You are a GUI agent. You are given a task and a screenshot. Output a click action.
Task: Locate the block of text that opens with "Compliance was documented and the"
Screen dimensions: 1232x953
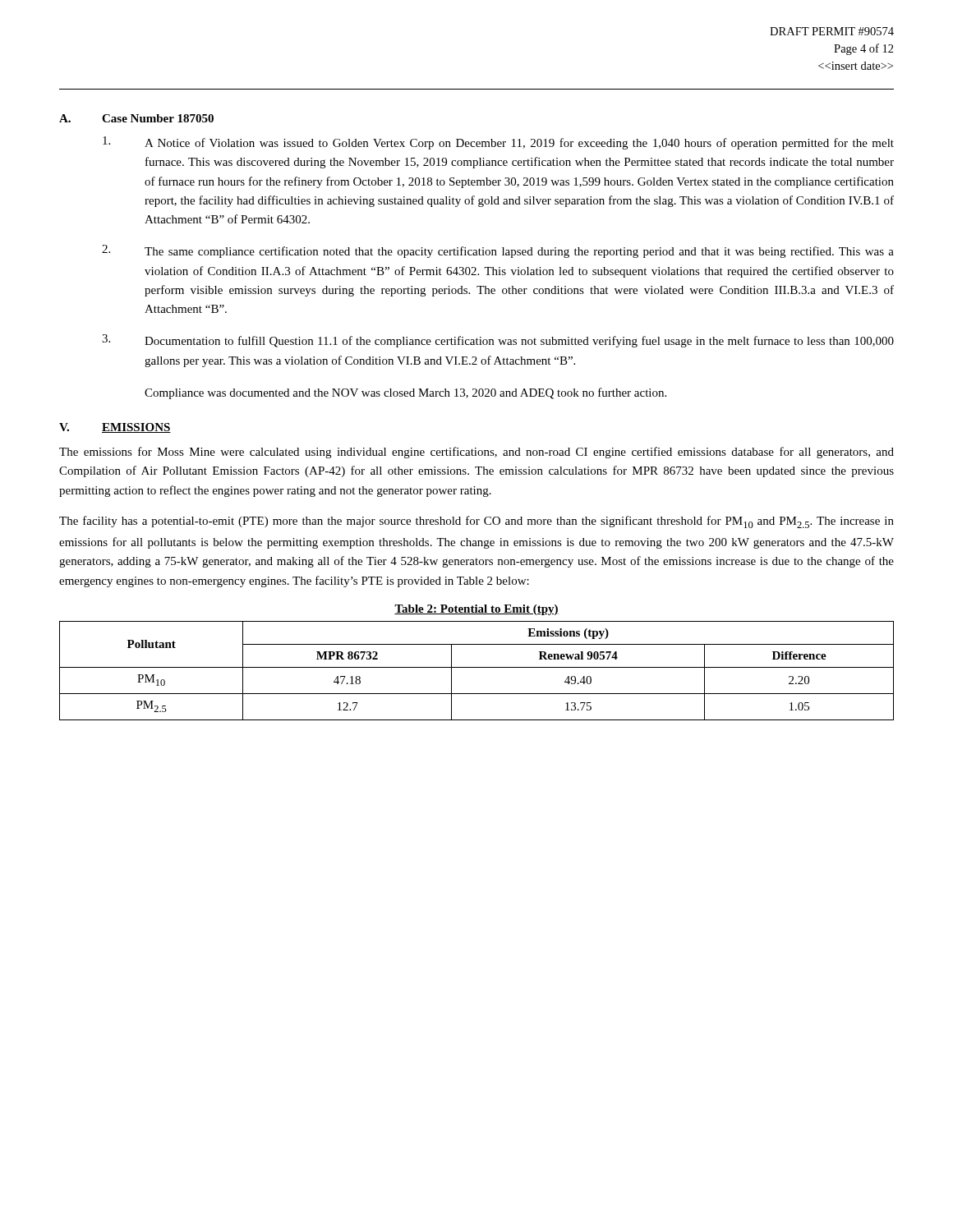(x=406, y=392)
